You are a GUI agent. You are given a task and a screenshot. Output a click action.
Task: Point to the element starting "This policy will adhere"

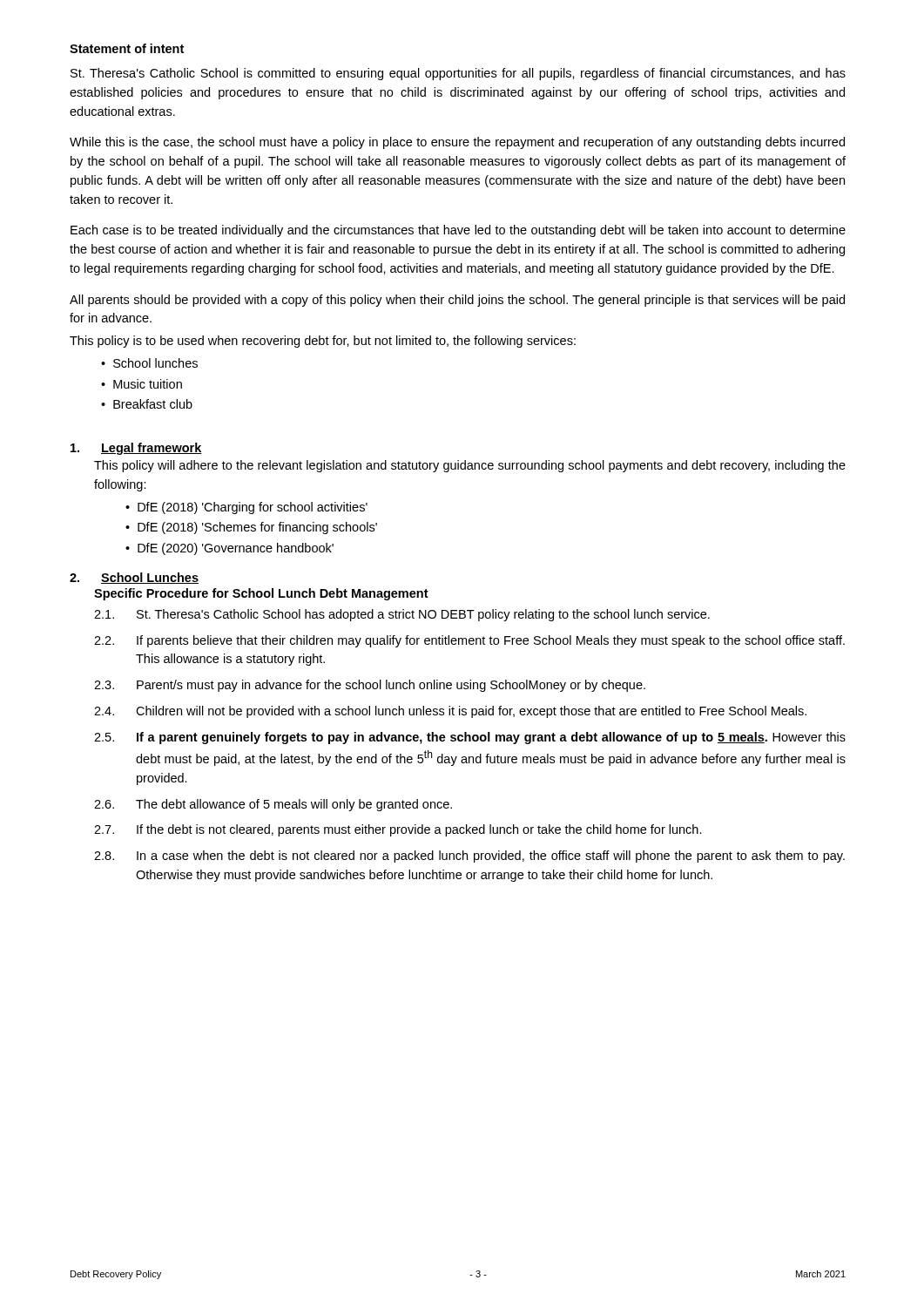coord(470,475)
